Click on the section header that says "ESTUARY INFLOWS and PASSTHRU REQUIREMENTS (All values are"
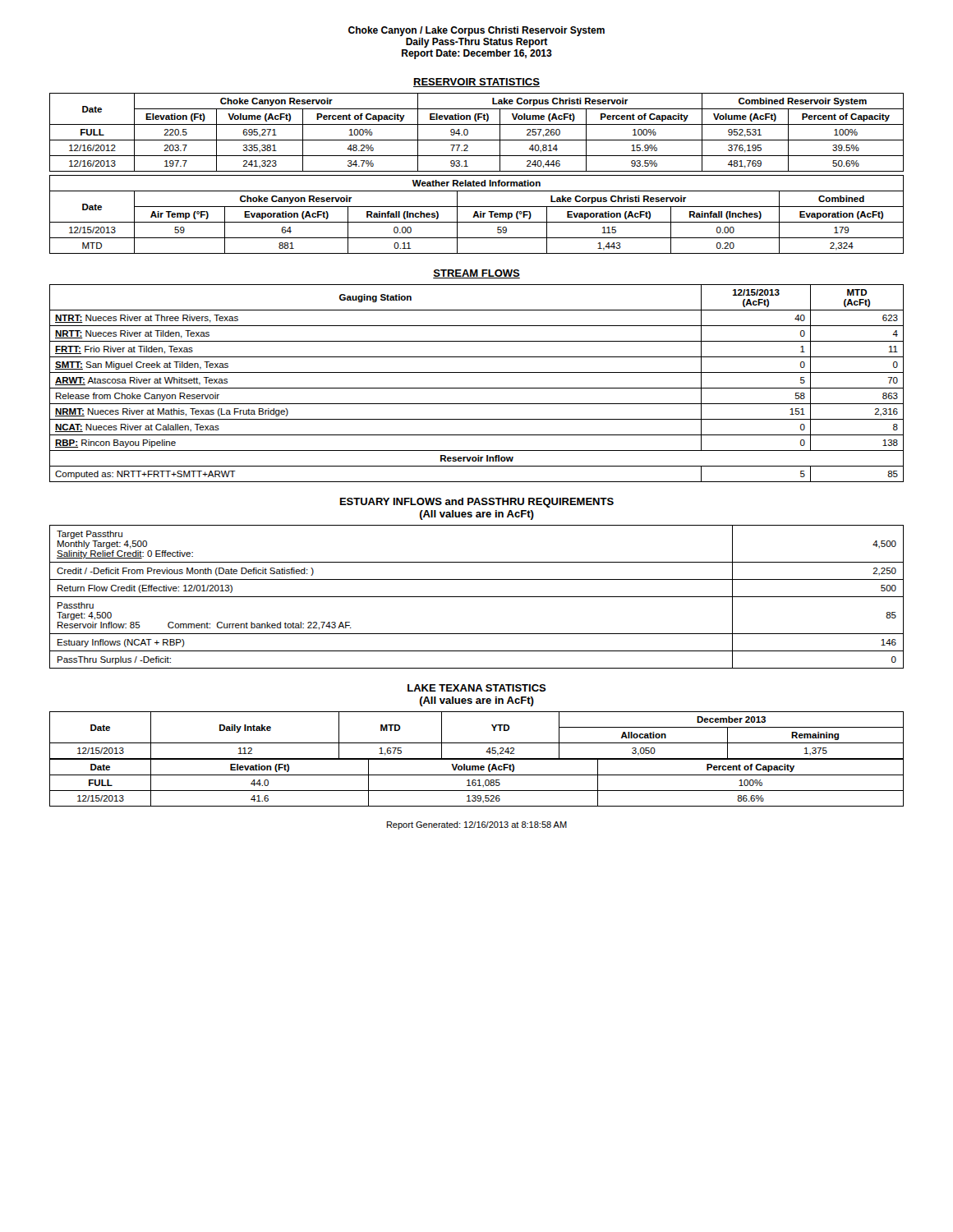This screenshot has height=1232, width=953. 476,508
